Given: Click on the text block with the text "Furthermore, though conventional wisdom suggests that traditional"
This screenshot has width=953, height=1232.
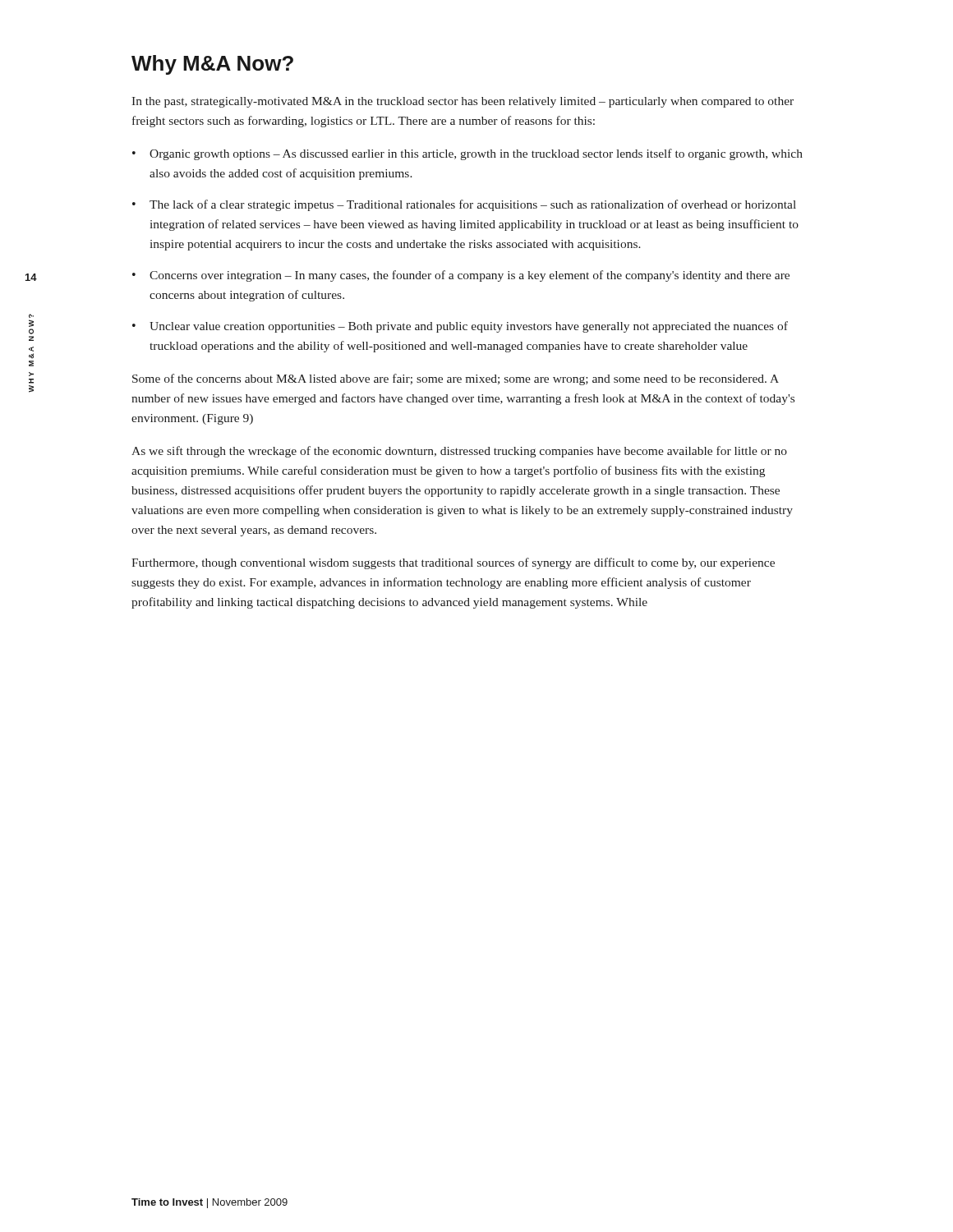Looking at the screenshot, I should [468, 582].
